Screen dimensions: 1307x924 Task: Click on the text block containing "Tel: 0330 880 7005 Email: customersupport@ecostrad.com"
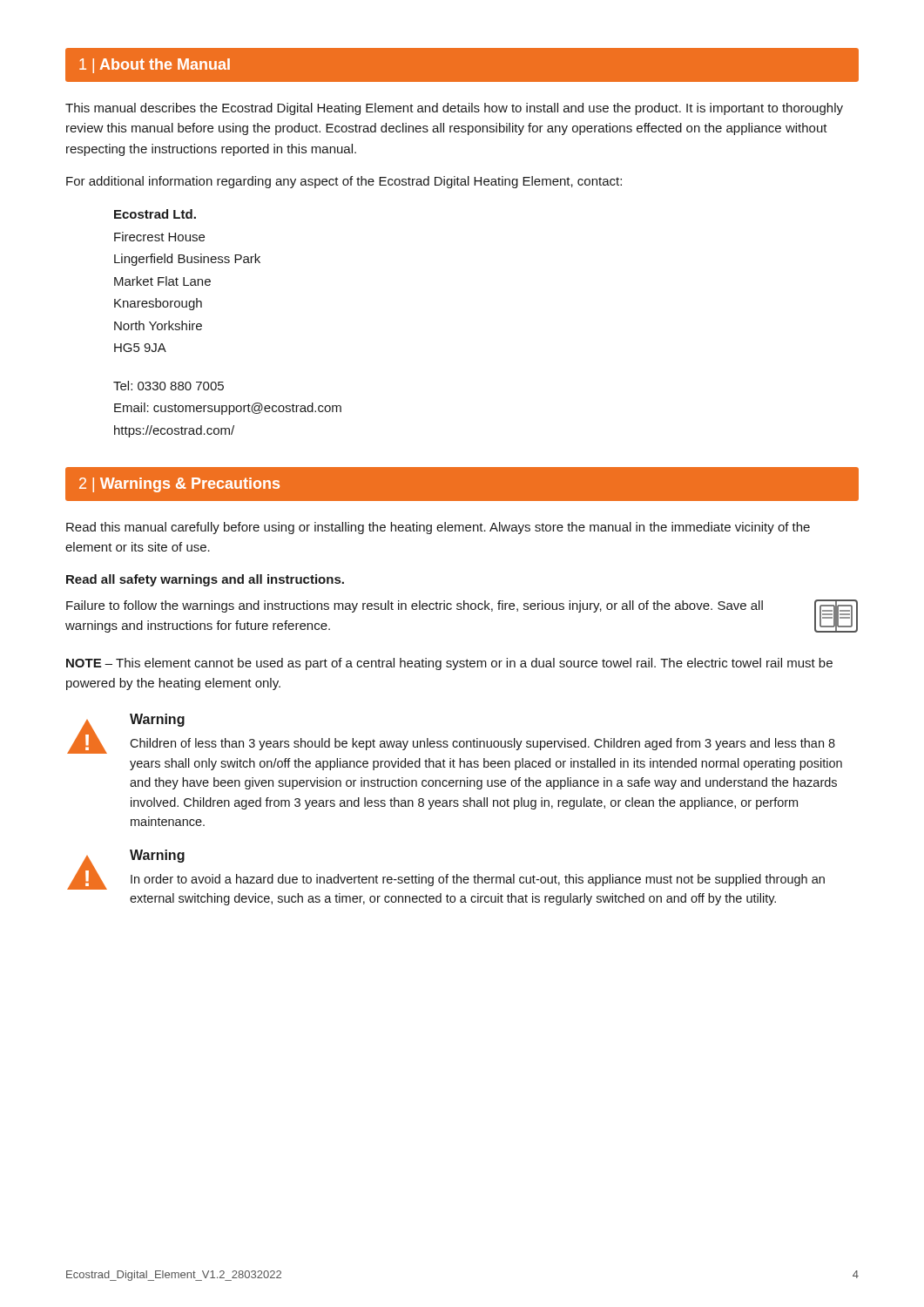pos(169,386)
